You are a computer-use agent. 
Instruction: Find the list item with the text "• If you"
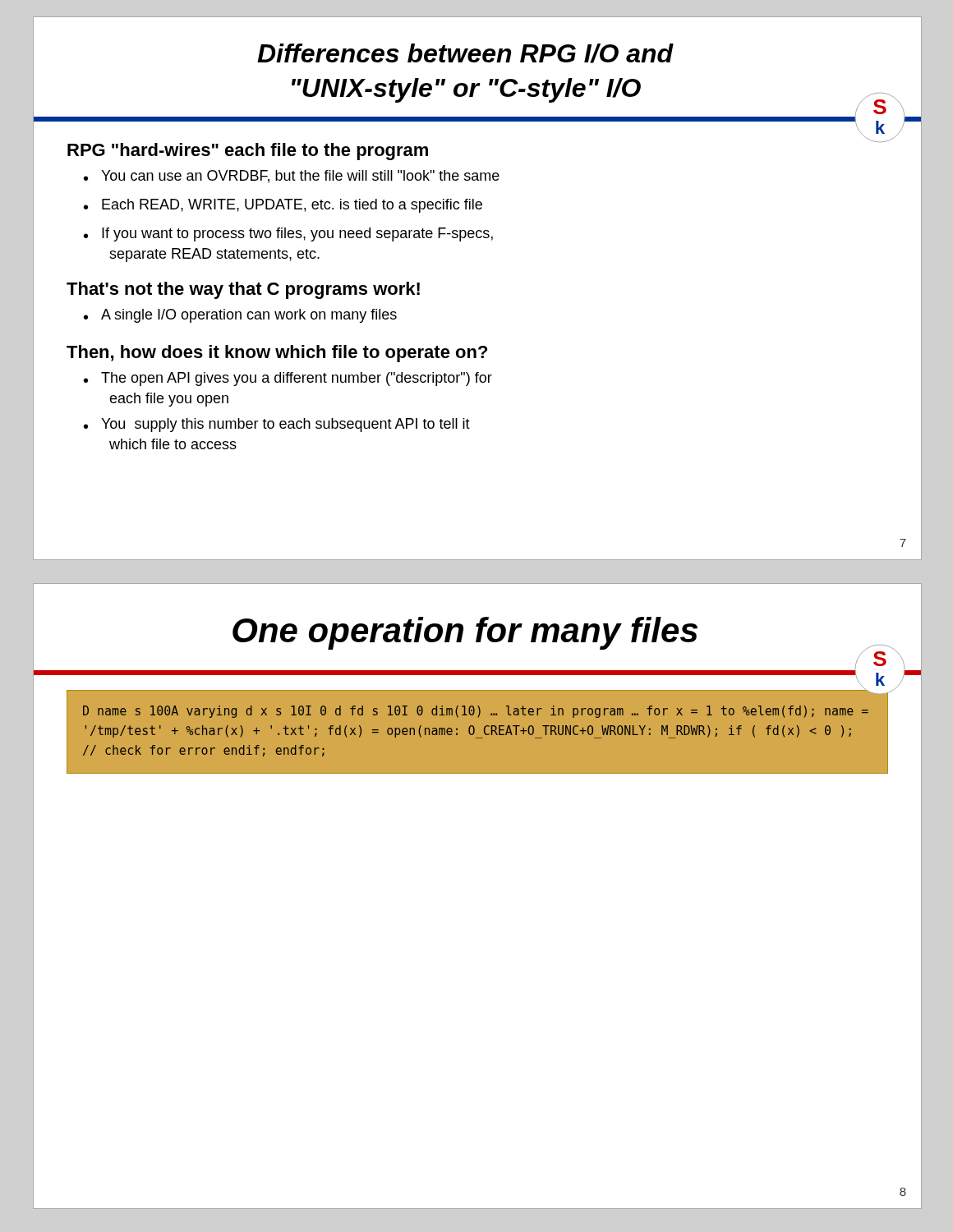coord(288,244)
